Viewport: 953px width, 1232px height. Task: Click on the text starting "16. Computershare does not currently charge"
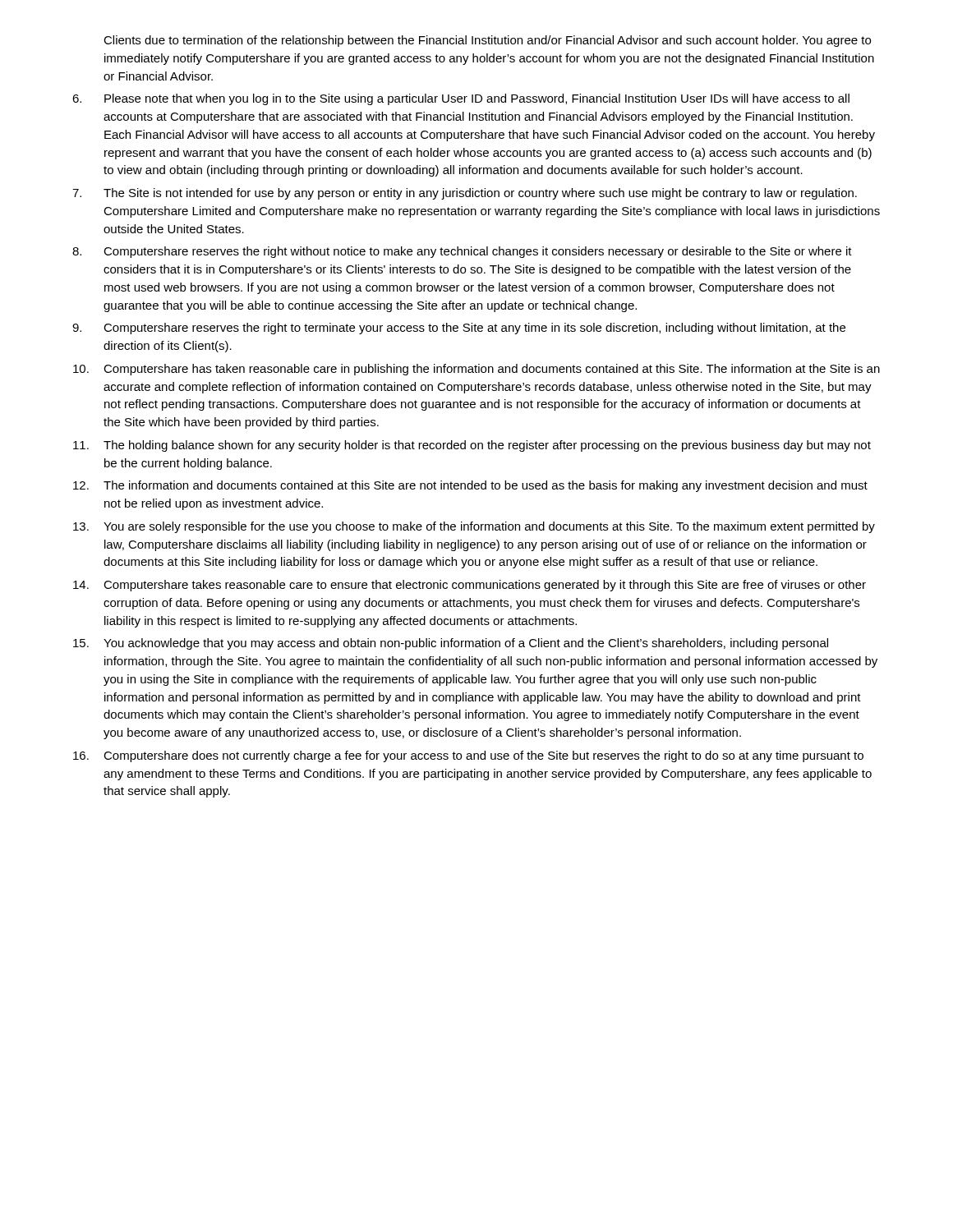coord(476,773)
